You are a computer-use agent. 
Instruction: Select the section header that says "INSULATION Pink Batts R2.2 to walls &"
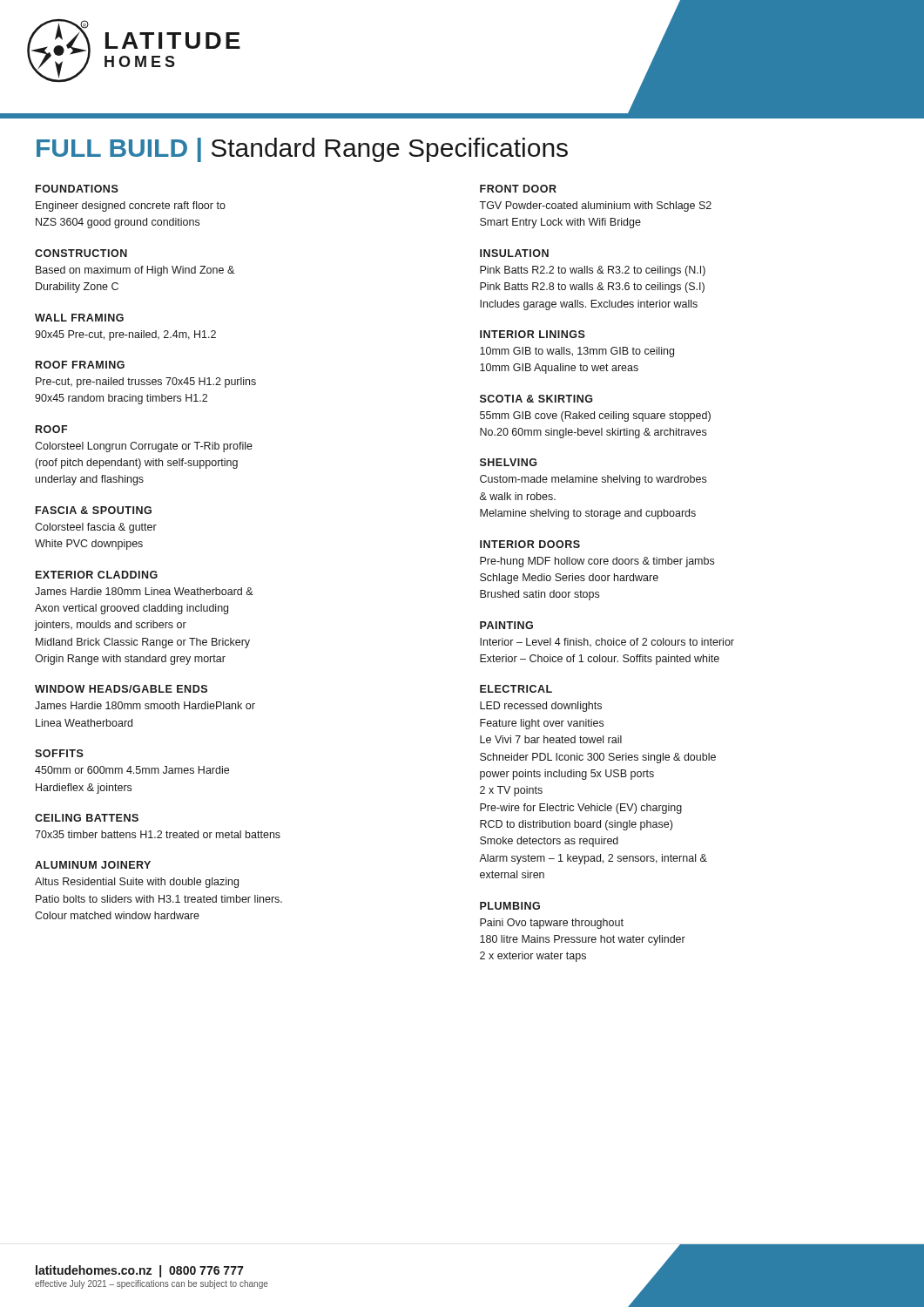684,280
